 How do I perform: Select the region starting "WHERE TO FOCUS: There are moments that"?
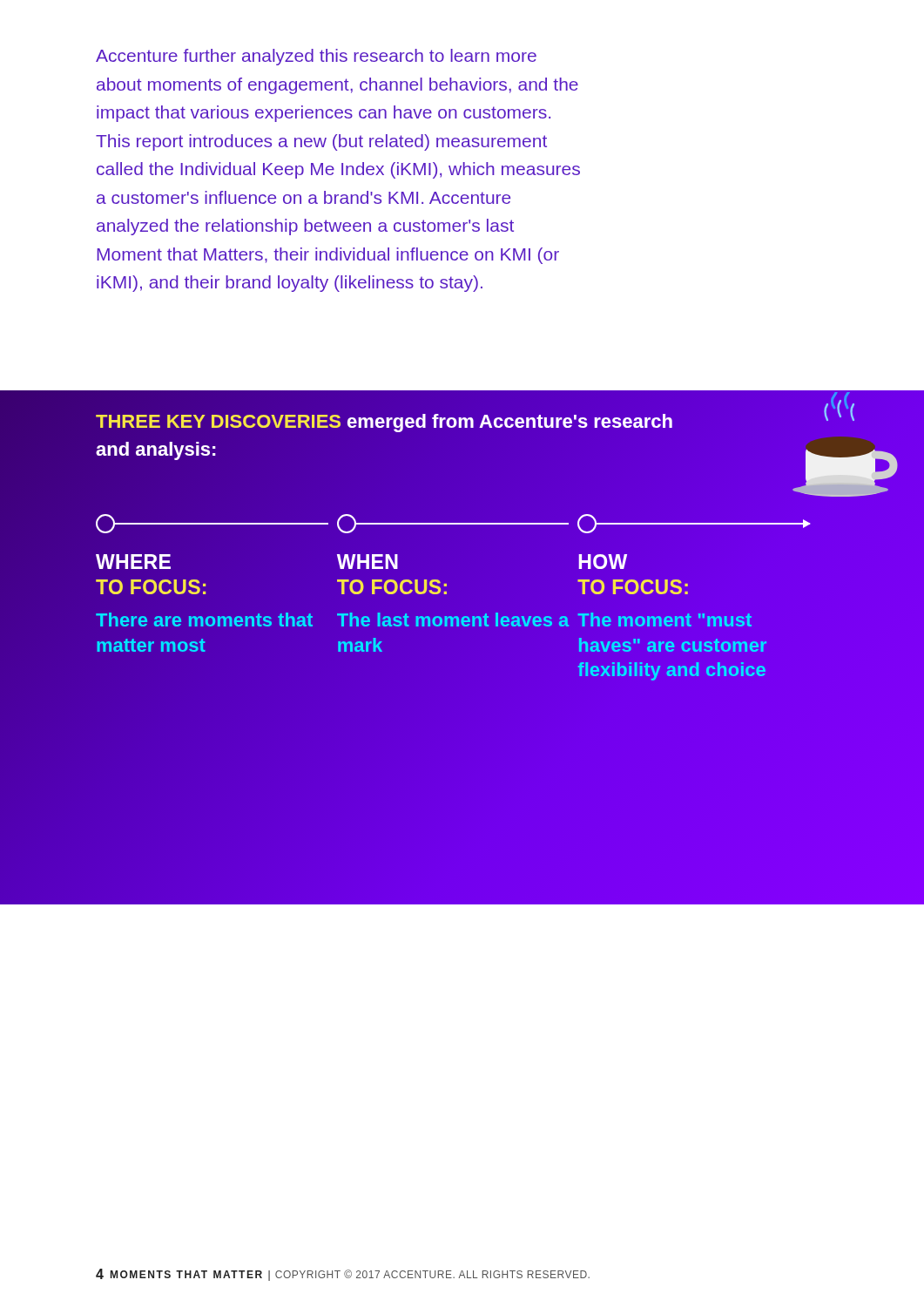coord(212,586)
